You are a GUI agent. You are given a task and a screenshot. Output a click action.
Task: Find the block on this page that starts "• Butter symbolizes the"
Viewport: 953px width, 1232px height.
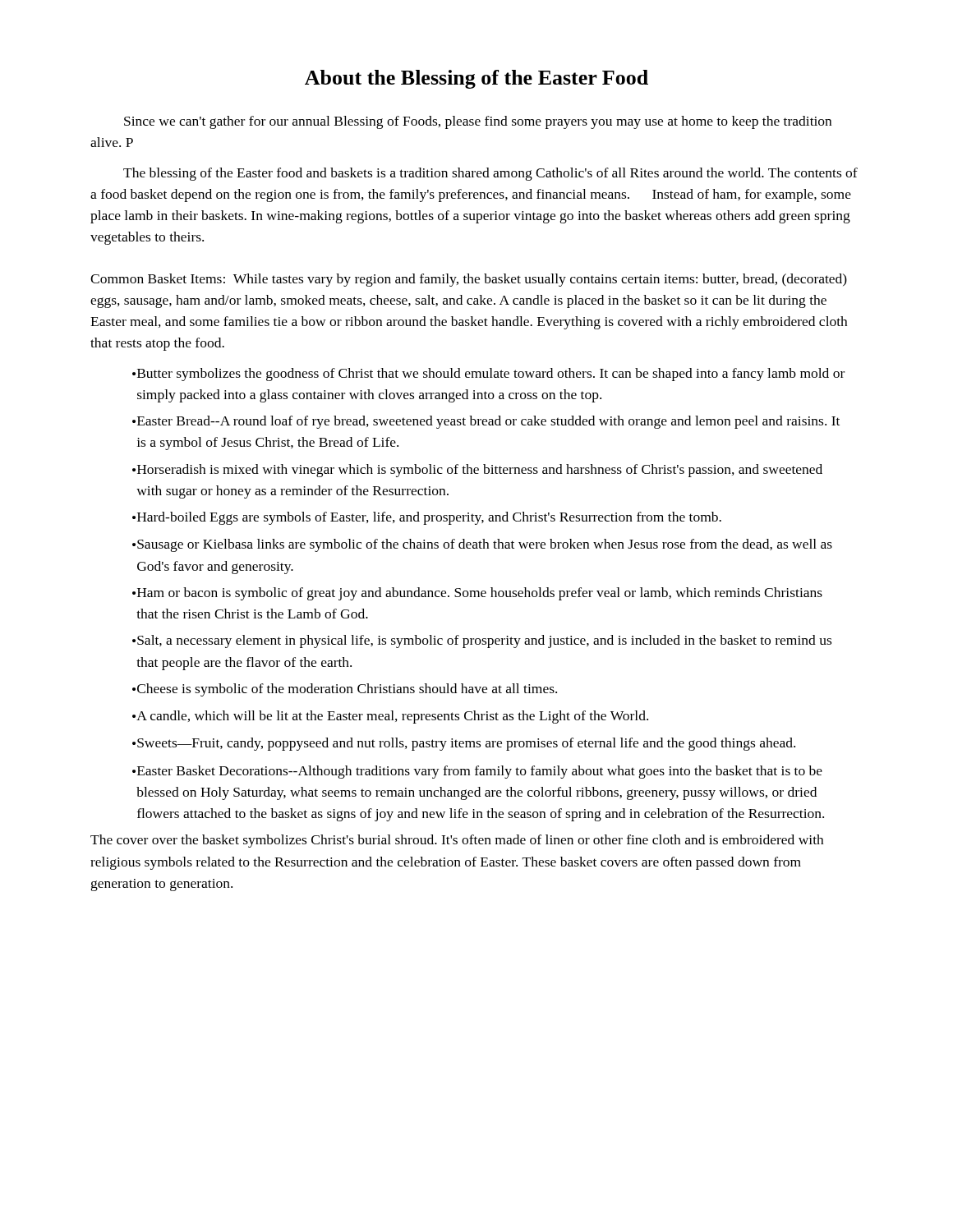(x=476, y=383)
